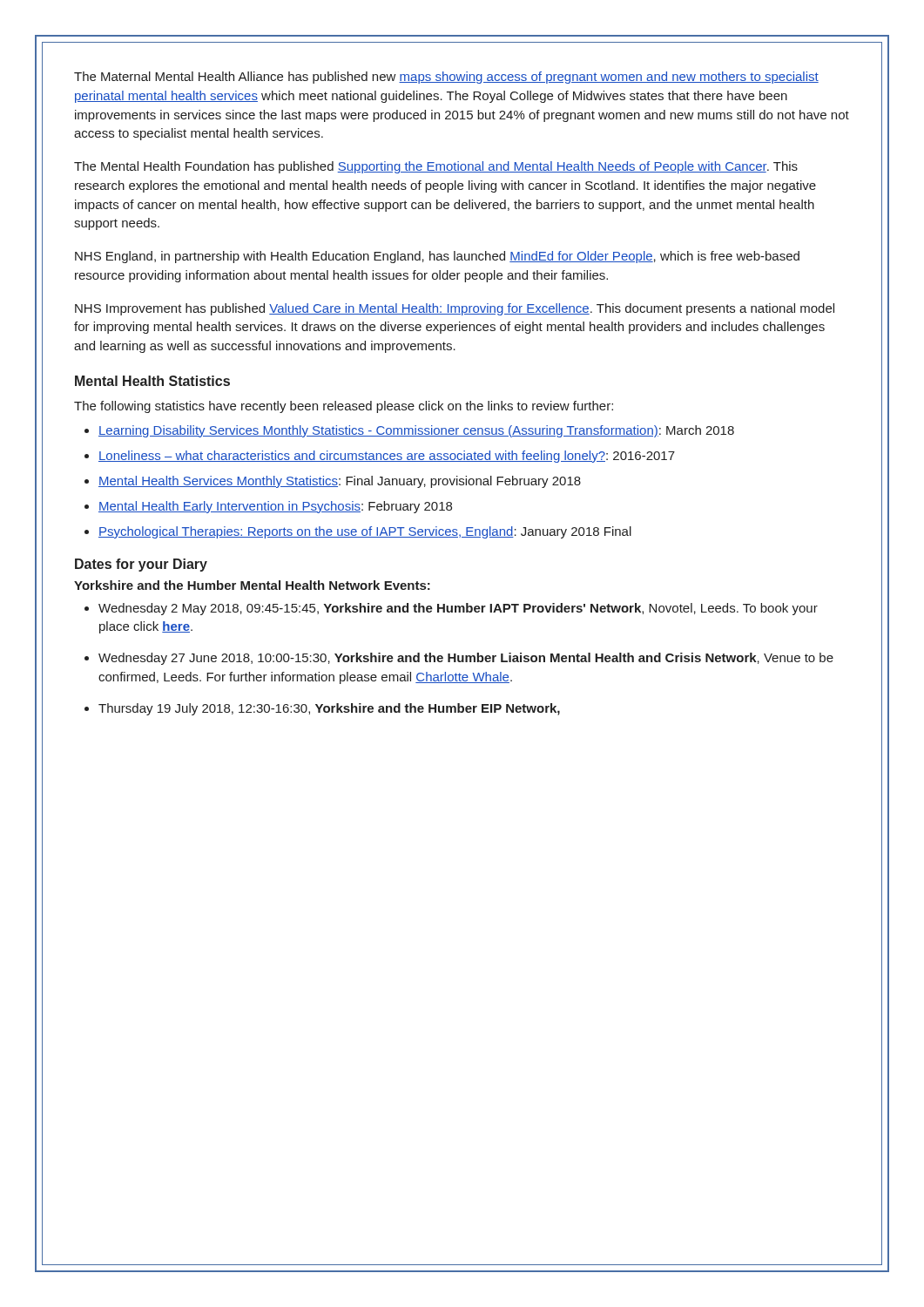Where is the passage that starts "Wednesday 27 June 2018, 10:00-15:30,"?
Image resolution: width=924 pixels, height=1307 pixels.
click(462, 667)
